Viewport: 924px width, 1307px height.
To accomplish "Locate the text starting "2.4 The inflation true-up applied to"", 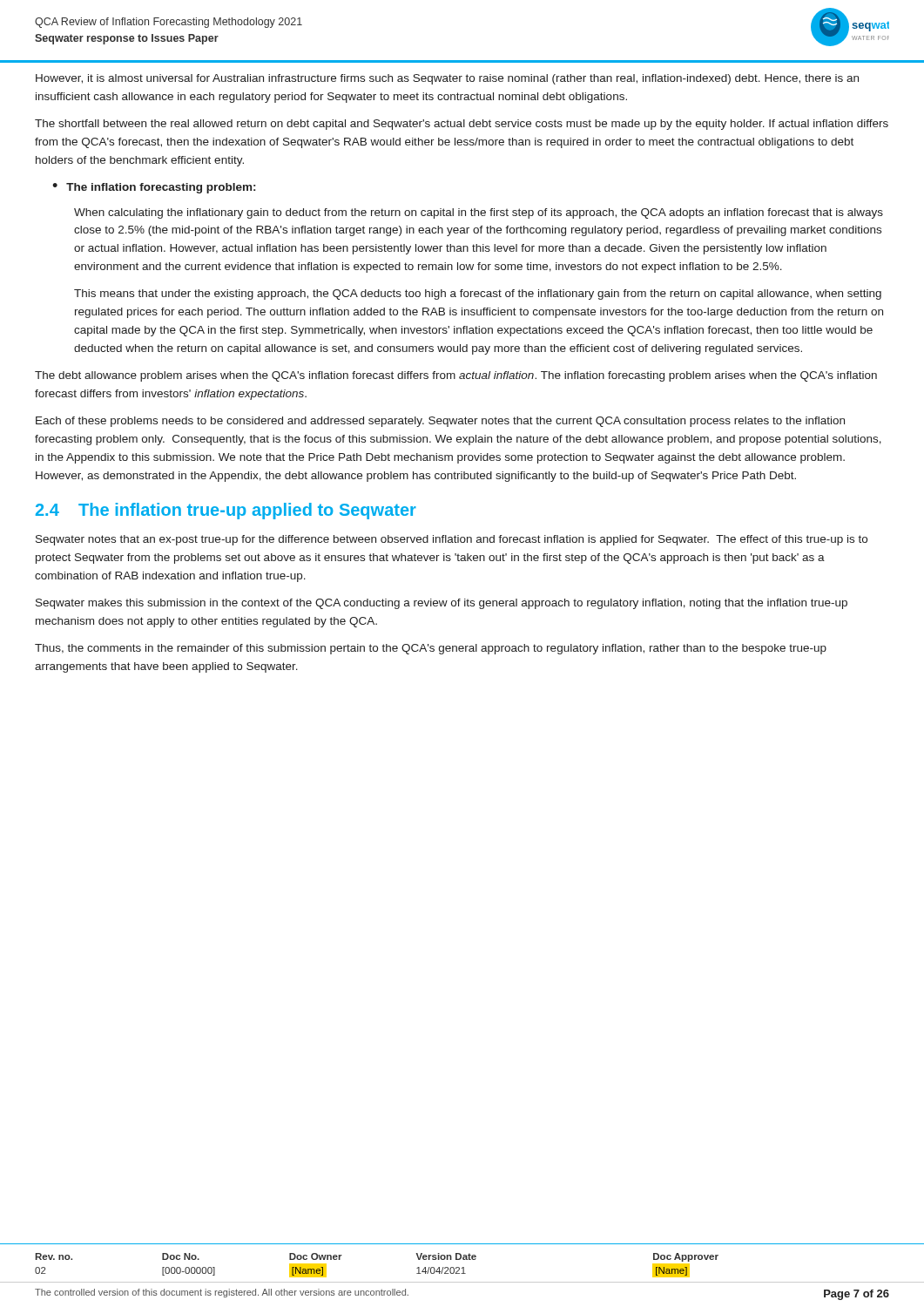I will click(226, 510).
